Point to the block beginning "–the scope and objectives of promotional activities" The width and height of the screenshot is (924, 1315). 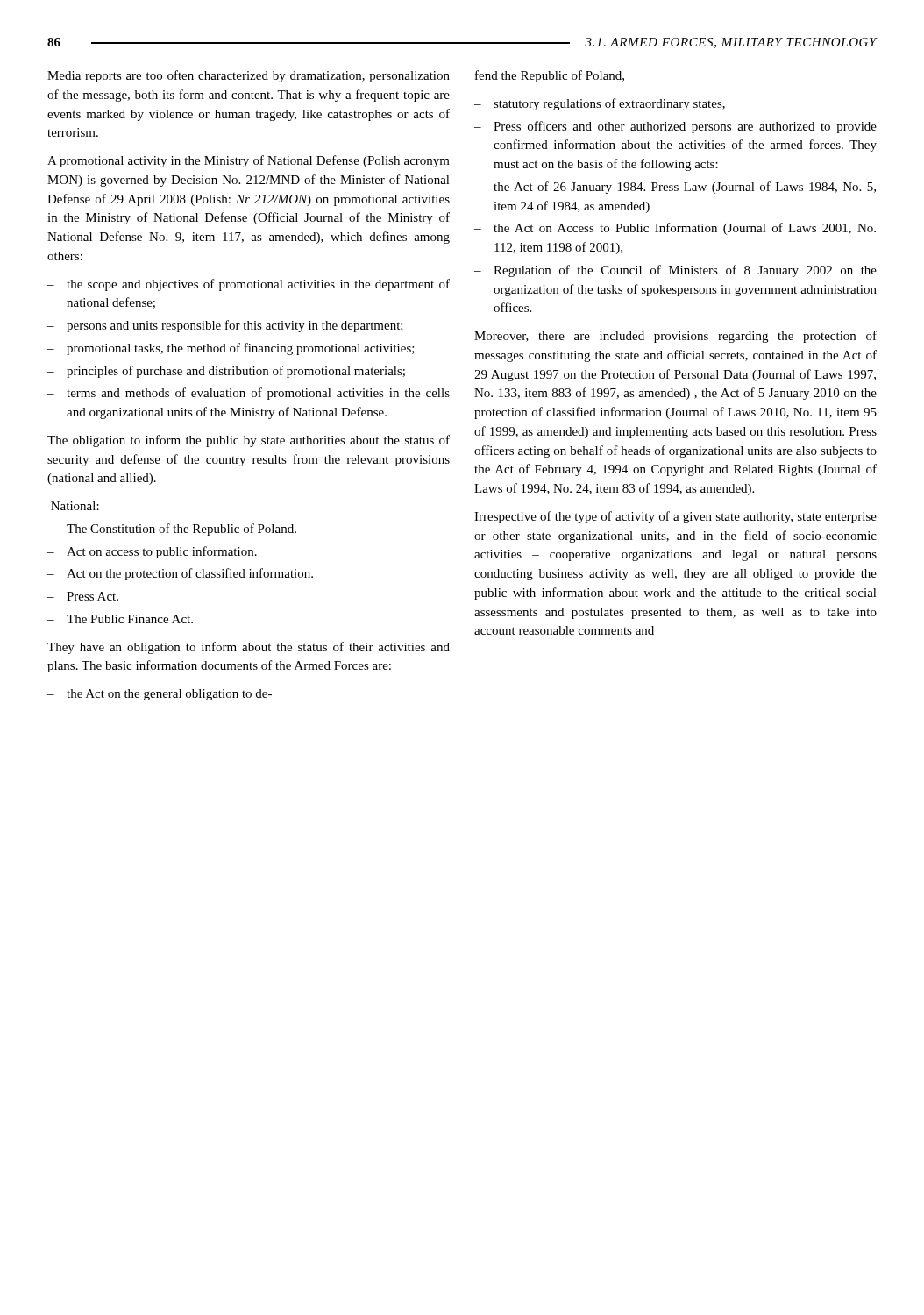(249, 294)
